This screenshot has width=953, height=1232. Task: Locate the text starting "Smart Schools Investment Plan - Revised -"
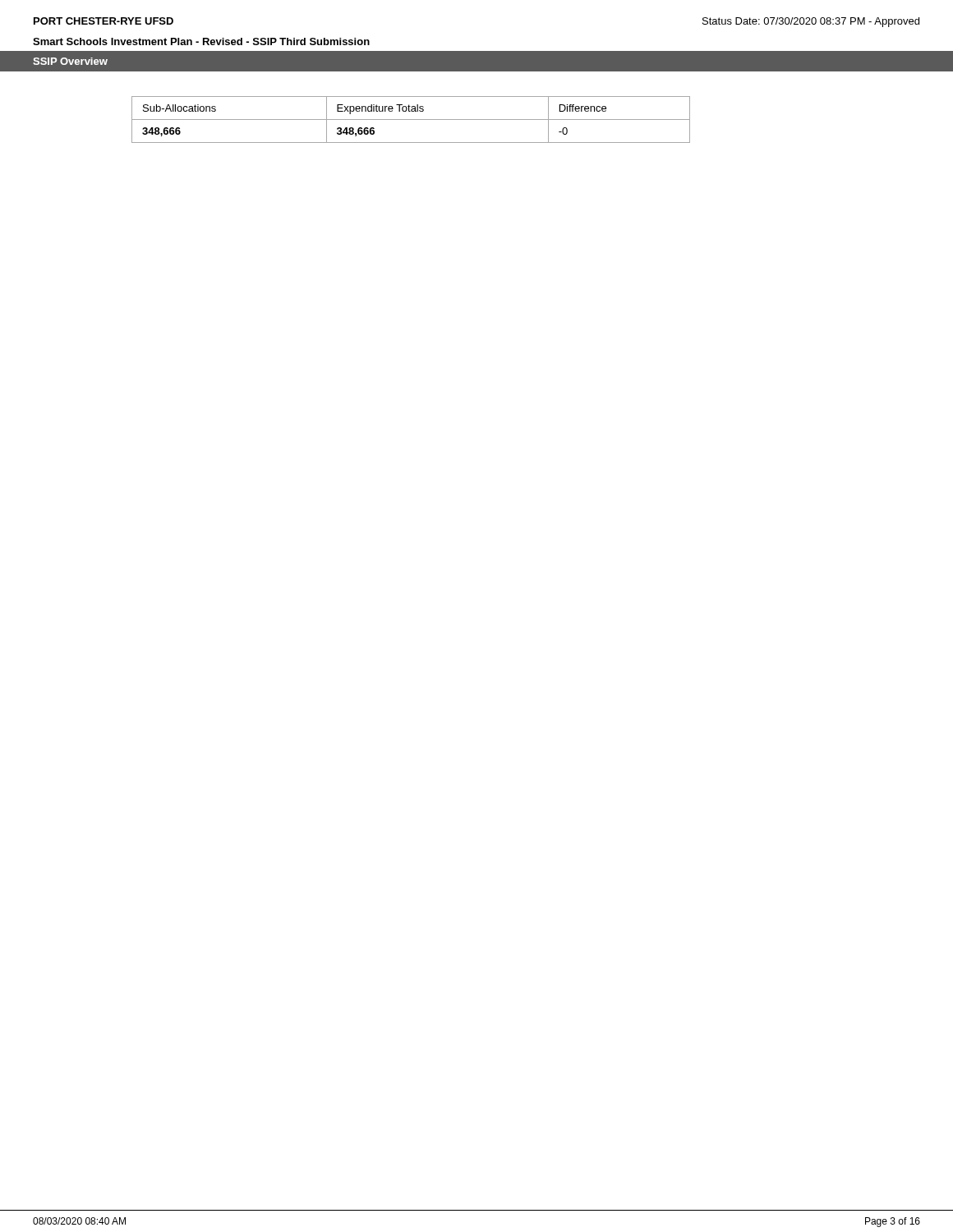coord(201,42)
